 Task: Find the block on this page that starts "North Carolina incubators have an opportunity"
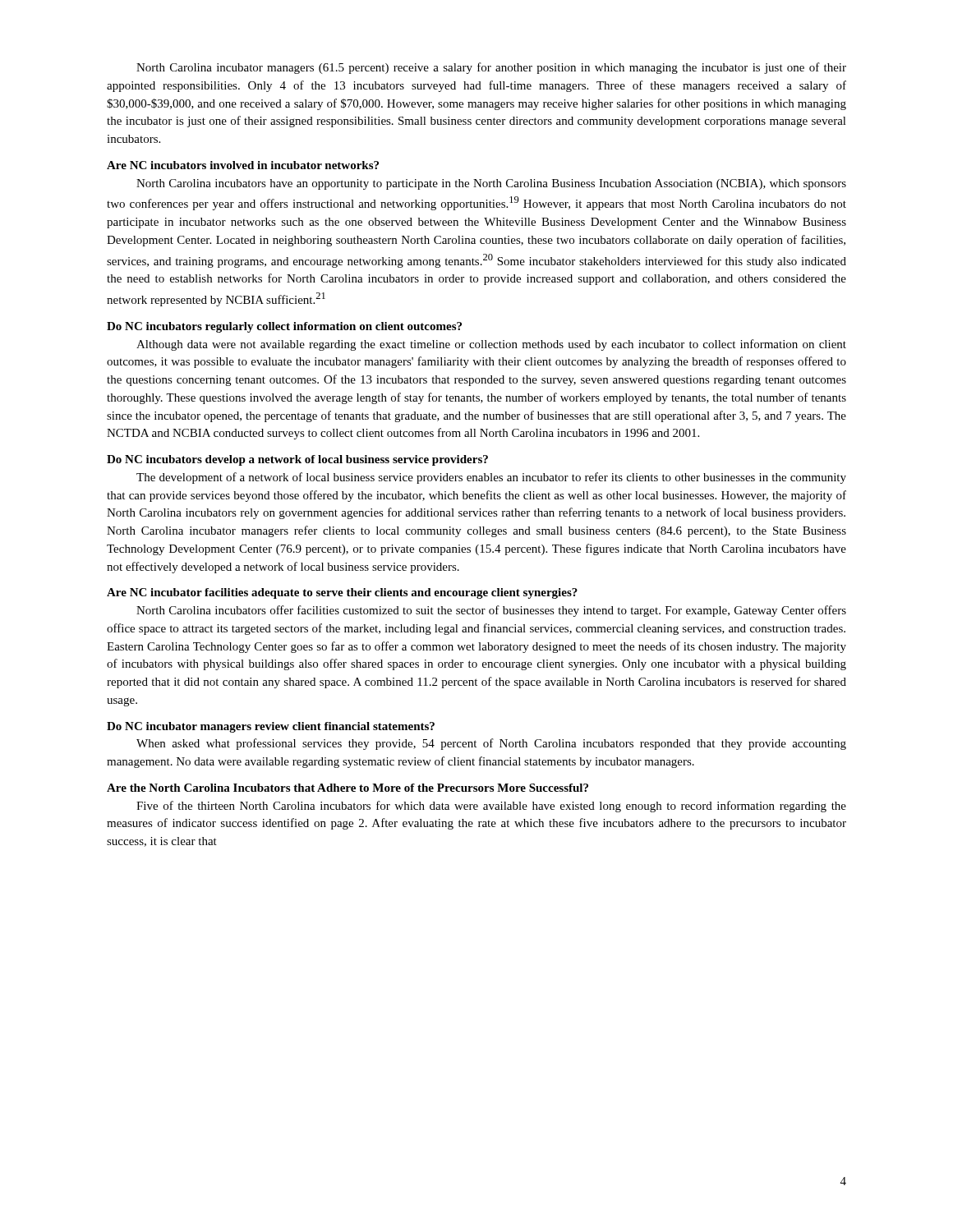pos(476,242)
